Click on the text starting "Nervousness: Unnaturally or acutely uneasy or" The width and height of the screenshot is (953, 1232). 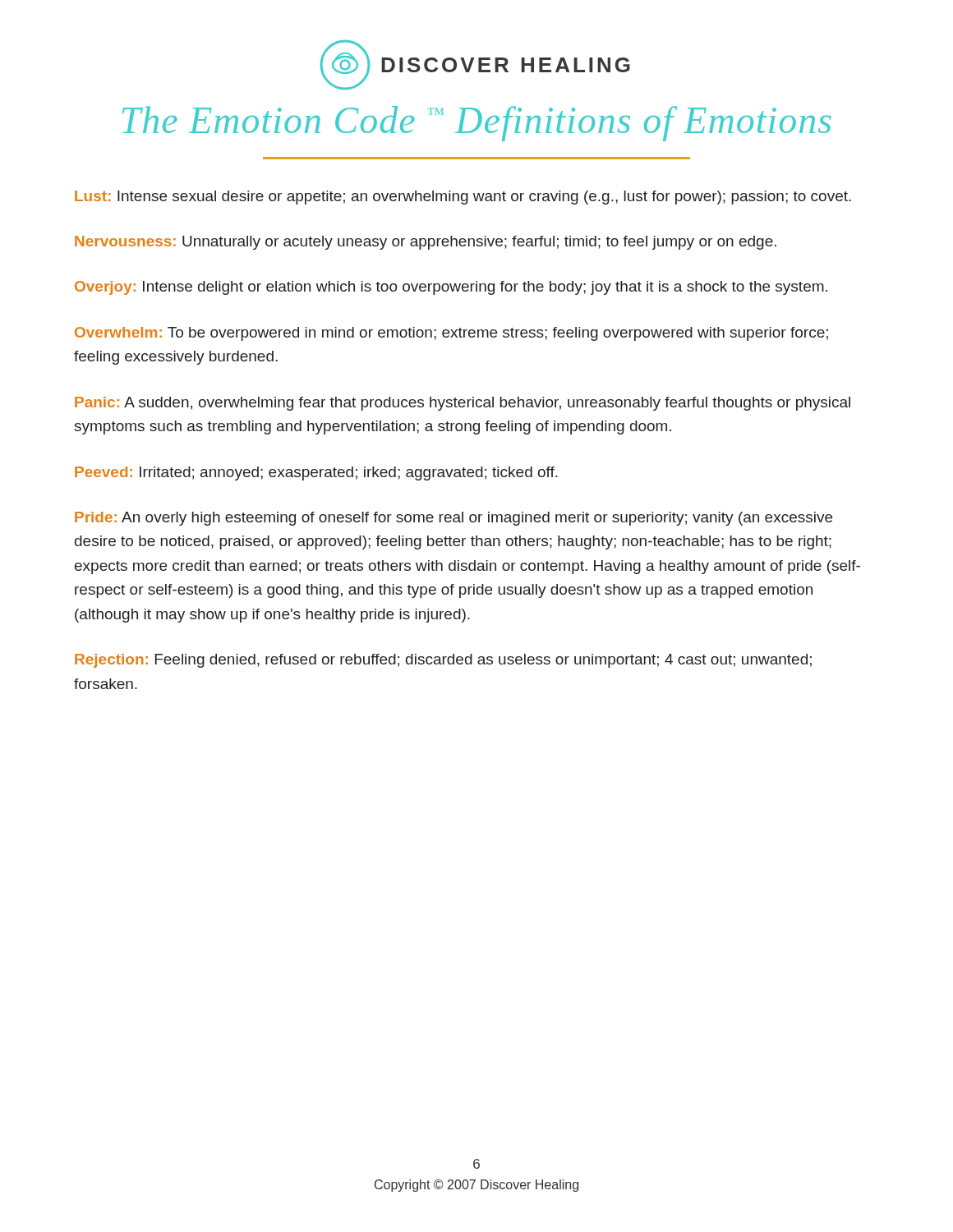coord(426,241)
